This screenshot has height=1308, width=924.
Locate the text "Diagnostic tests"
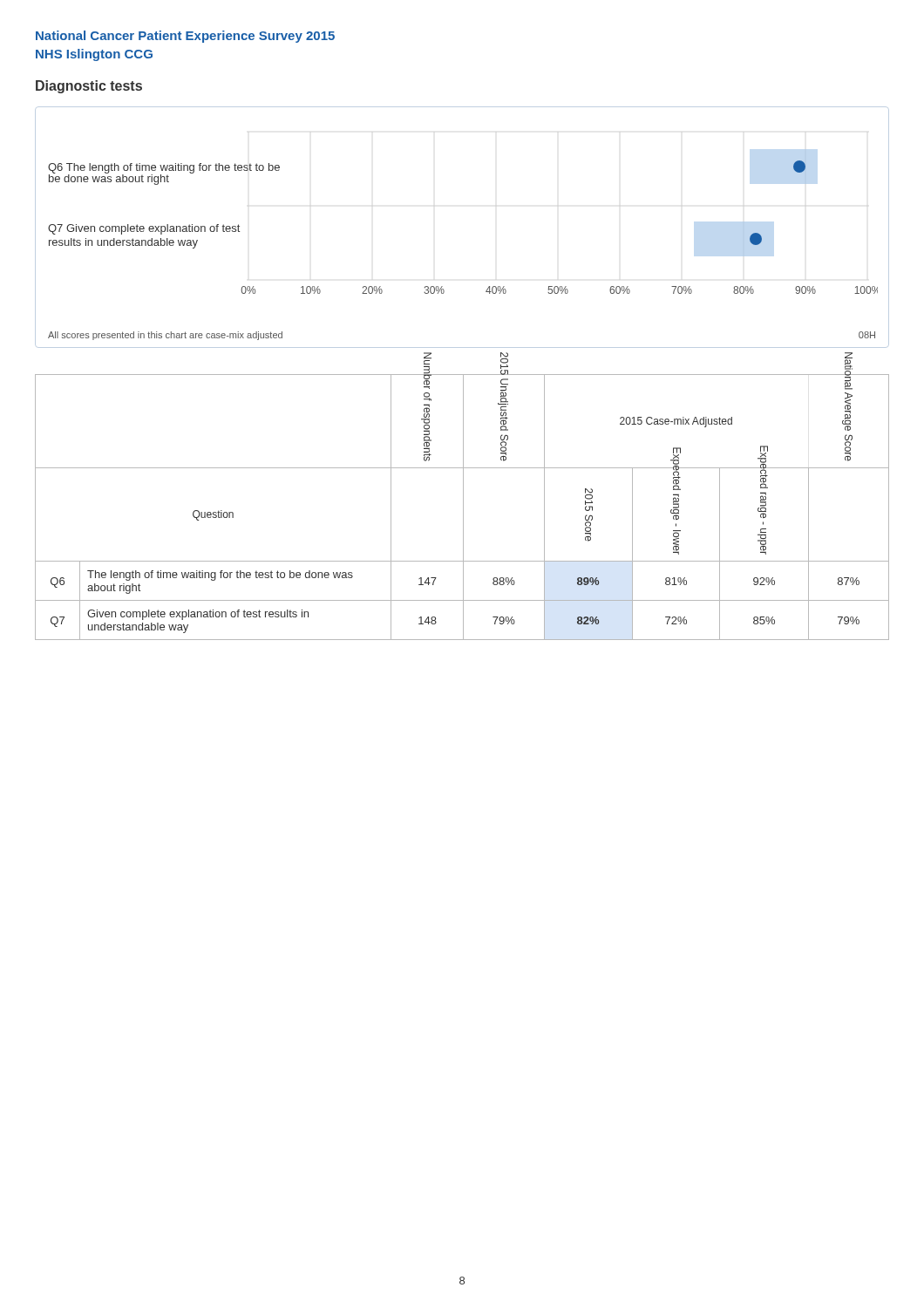pyautogui.click(x=89, y=86)
